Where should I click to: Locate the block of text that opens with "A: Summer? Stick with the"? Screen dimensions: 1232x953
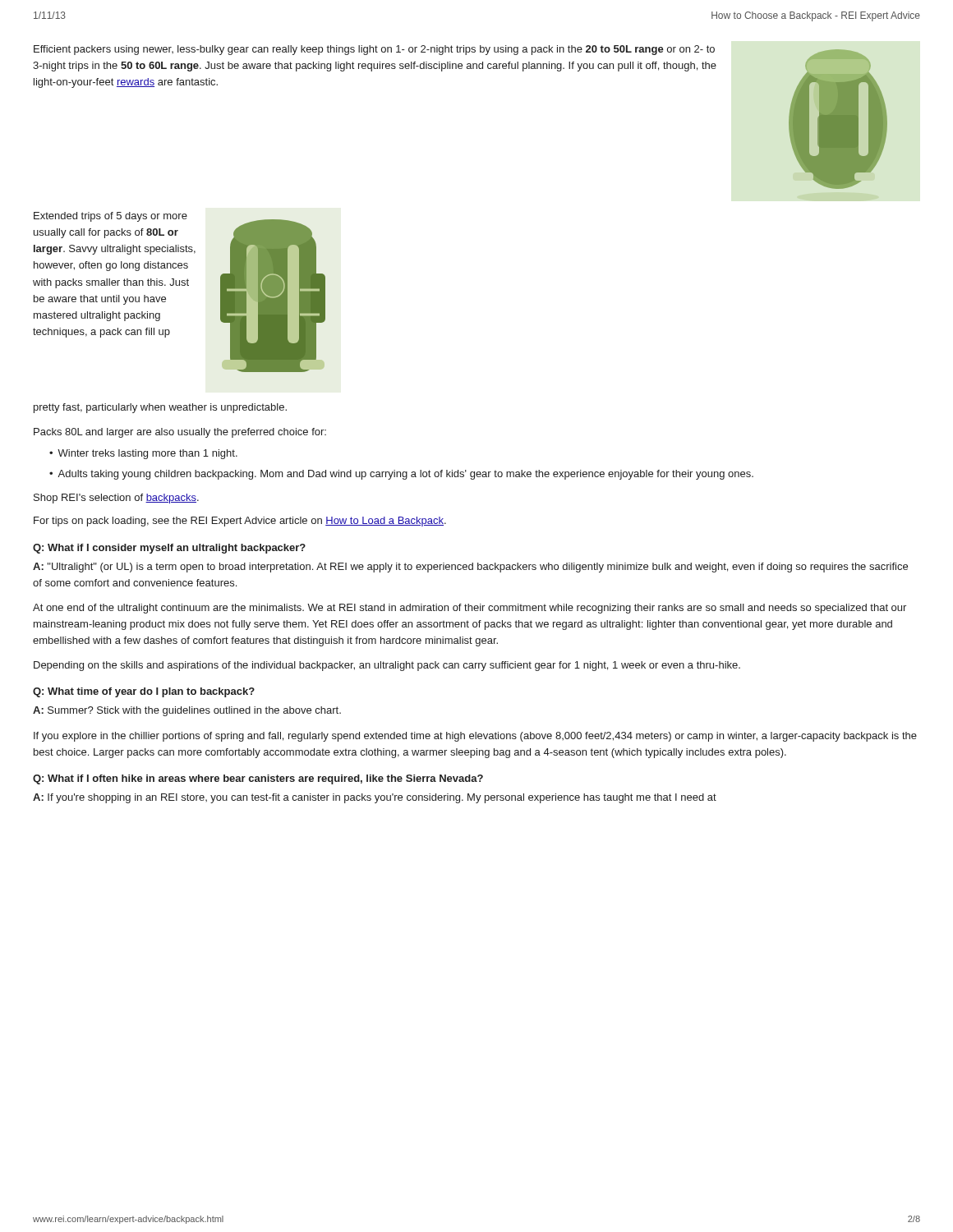point(187,710)
